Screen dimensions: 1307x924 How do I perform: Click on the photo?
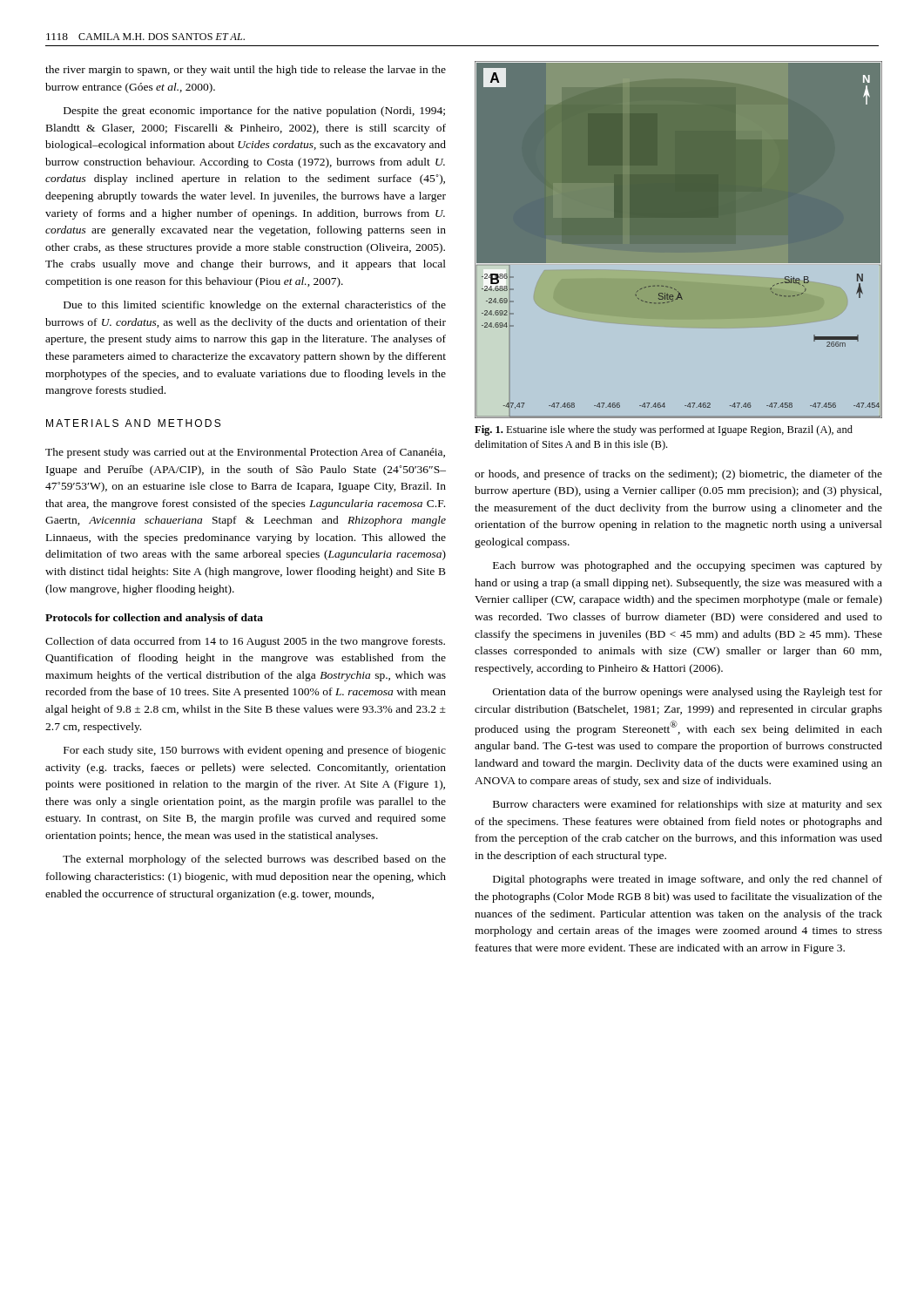click(x=678, y=240)
